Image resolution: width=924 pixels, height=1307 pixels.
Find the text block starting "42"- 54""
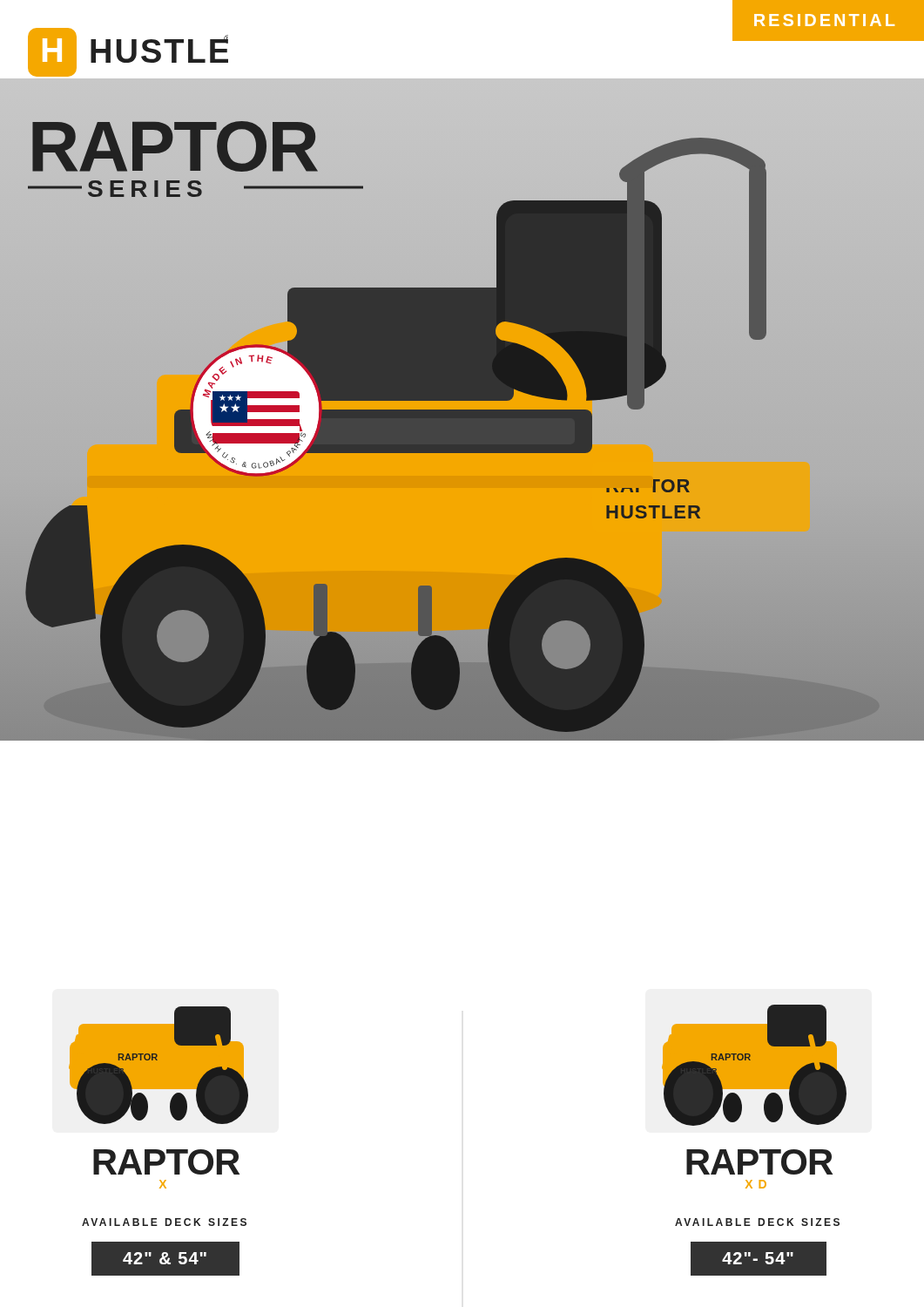tap(759, 1259)
